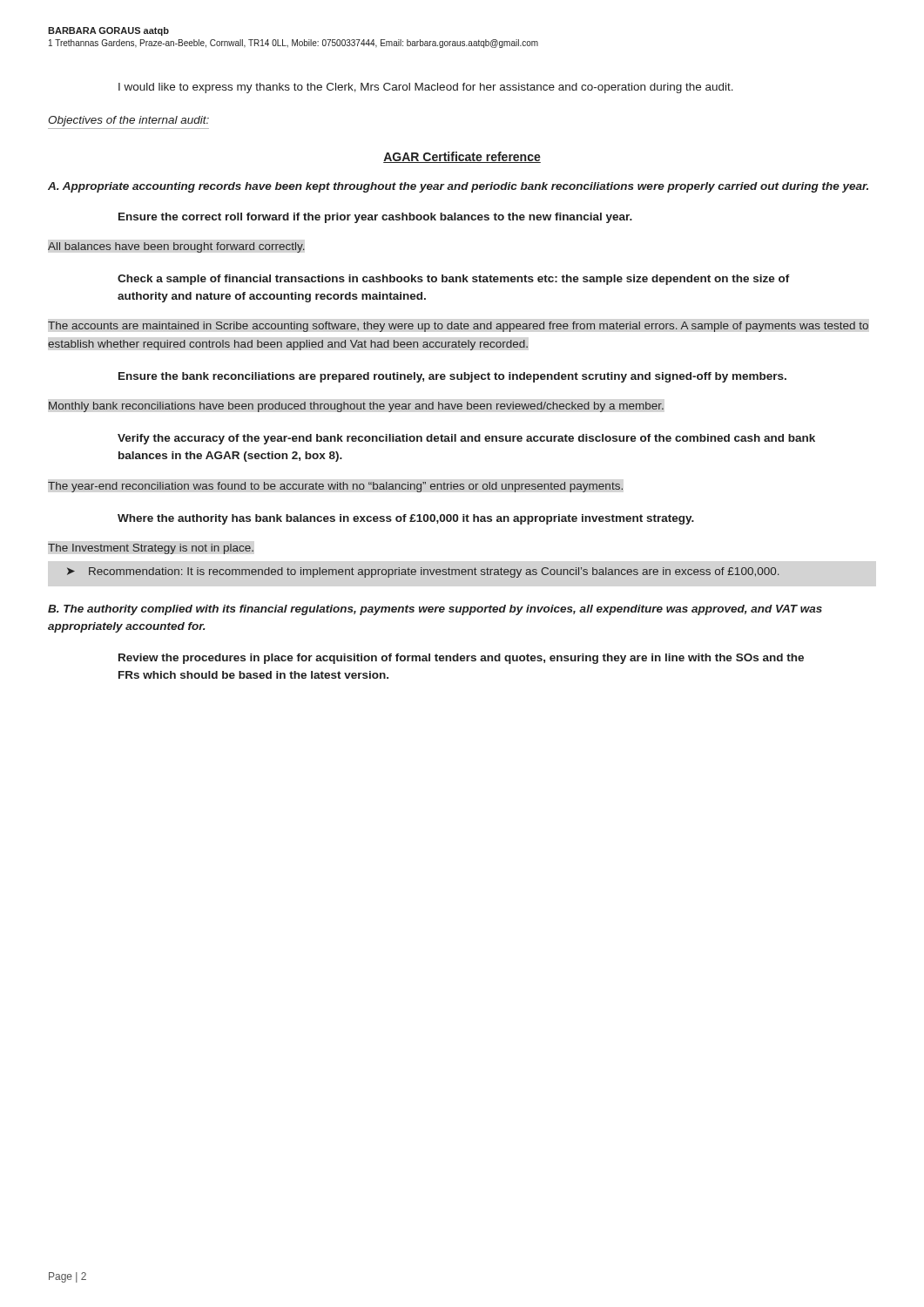Click on the text block starting "The accounts are maintained in Scribe"

click(458, 335)
